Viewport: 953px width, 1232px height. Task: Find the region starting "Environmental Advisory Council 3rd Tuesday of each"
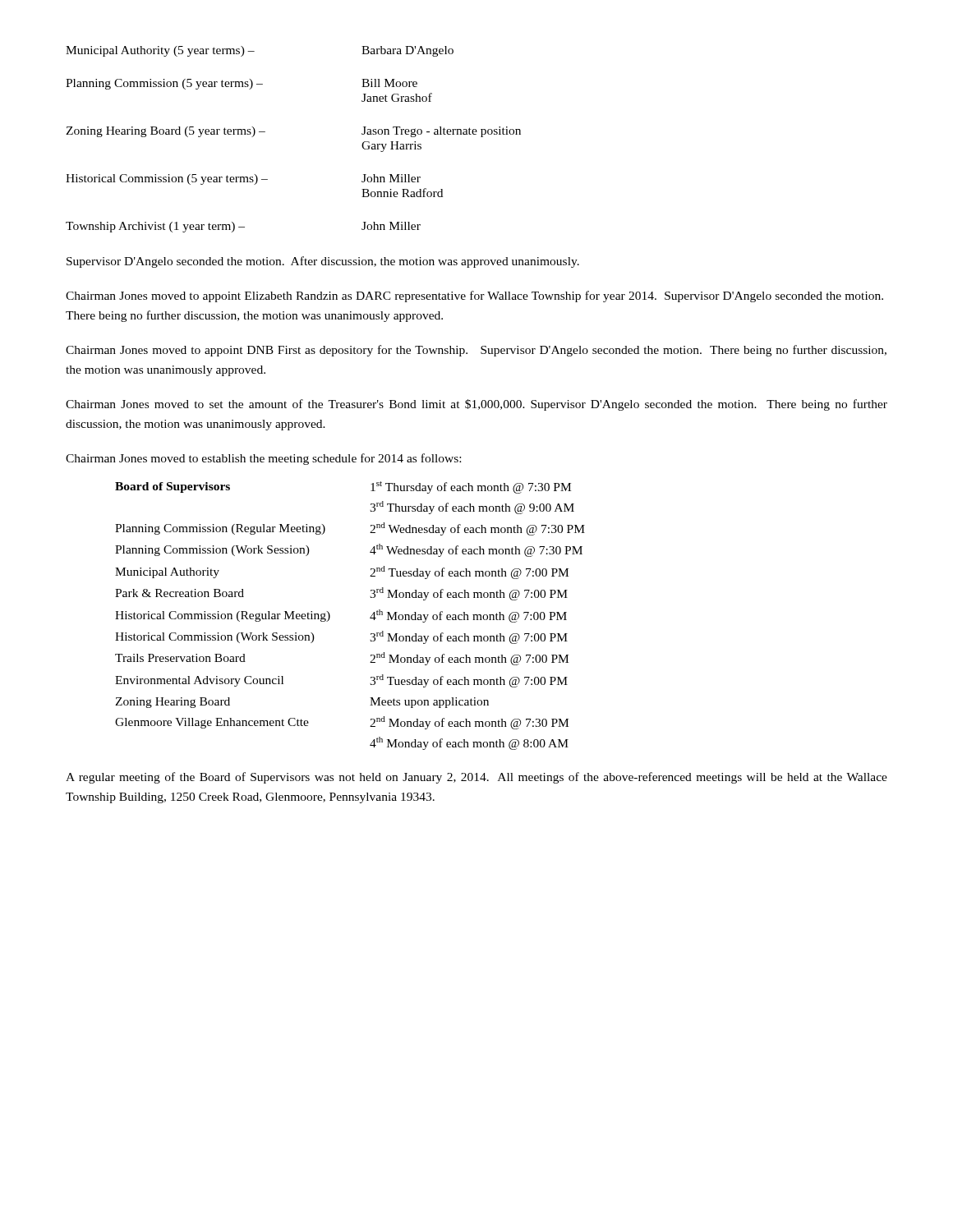476,680
